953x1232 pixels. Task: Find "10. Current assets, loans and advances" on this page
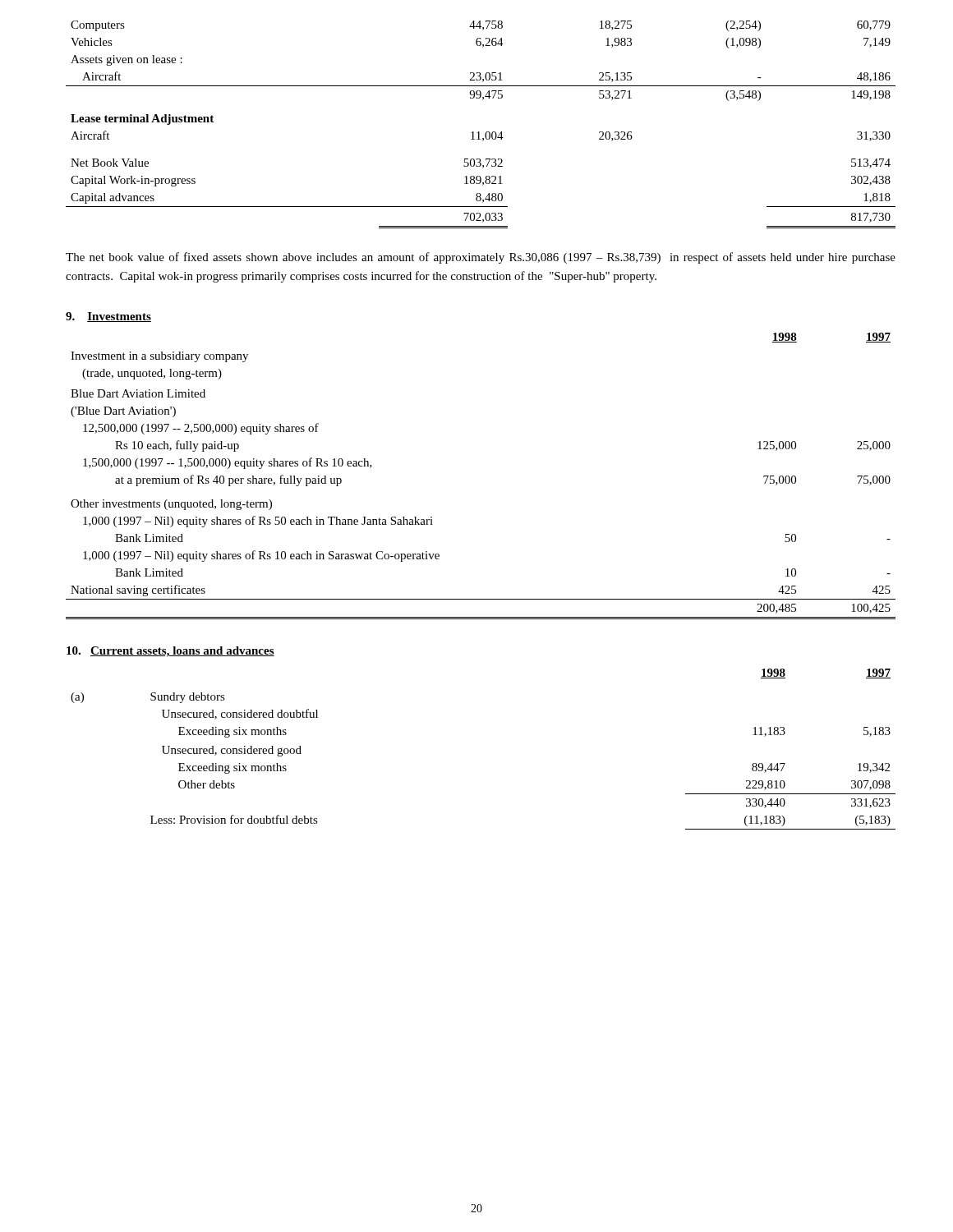[x=170, y=650]
